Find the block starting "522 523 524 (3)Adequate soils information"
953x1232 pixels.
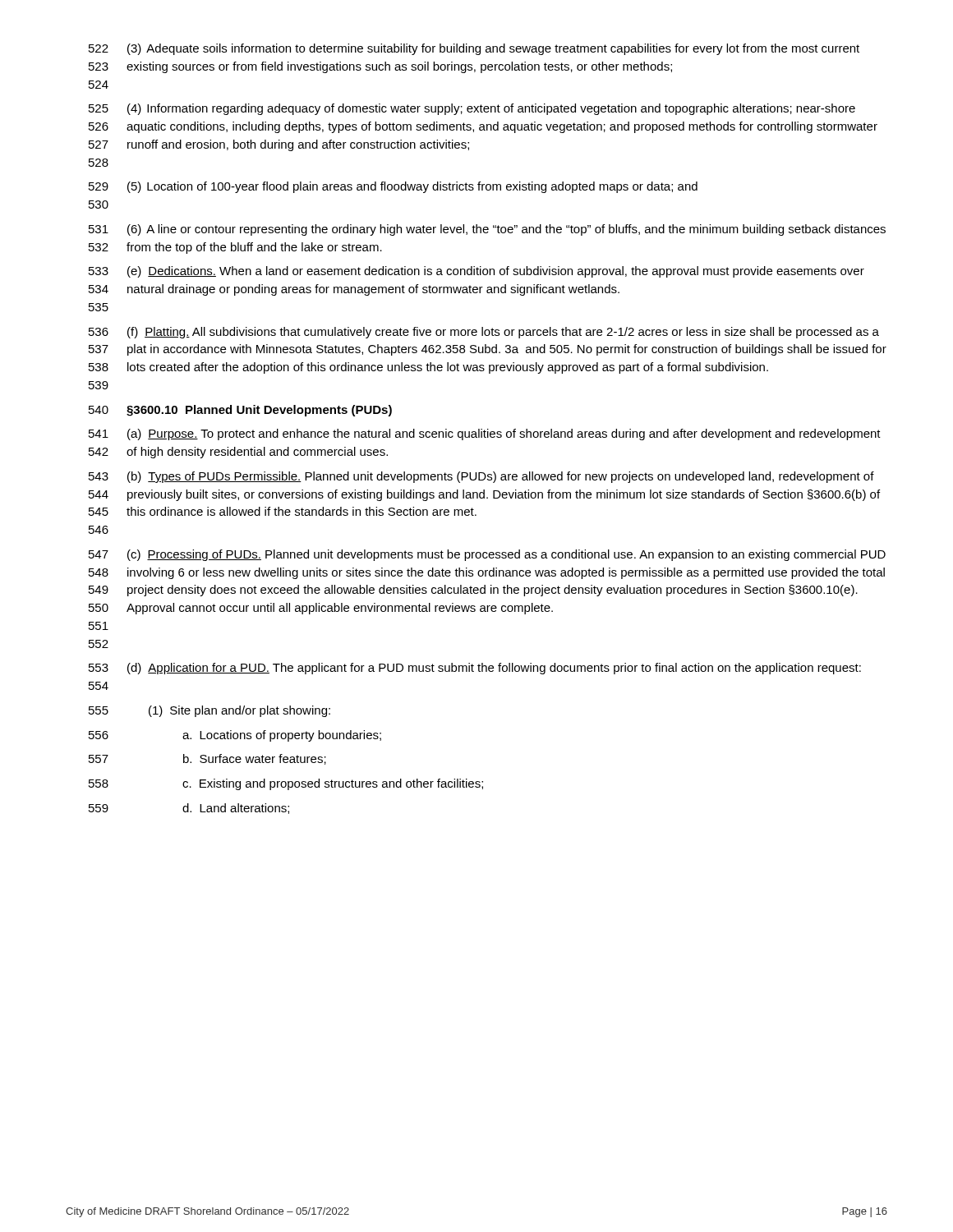pyautogui.click(x=476, y=66)
